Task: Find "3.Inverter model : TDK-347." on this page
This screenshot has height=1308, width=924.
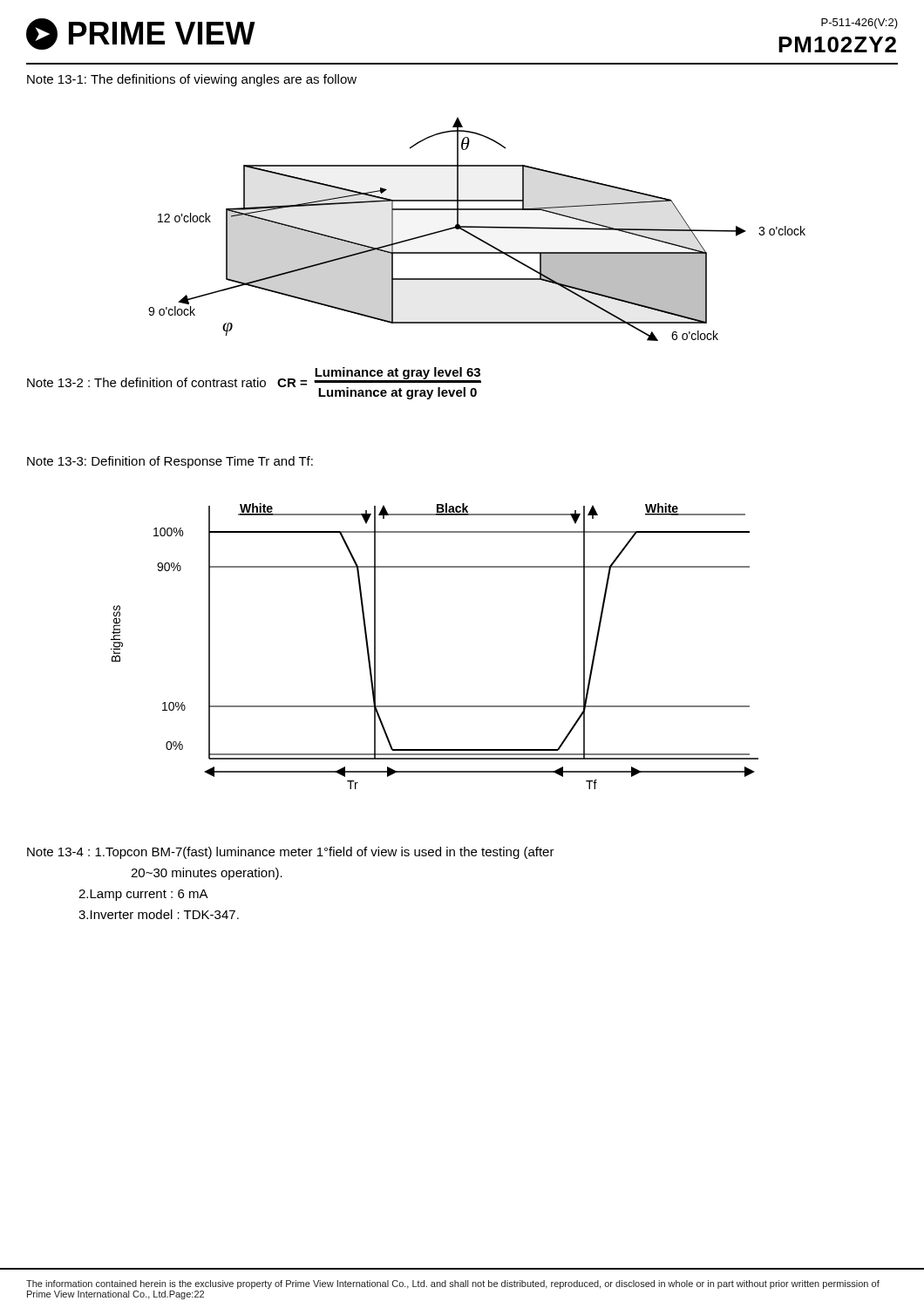Action: [159, 914]
